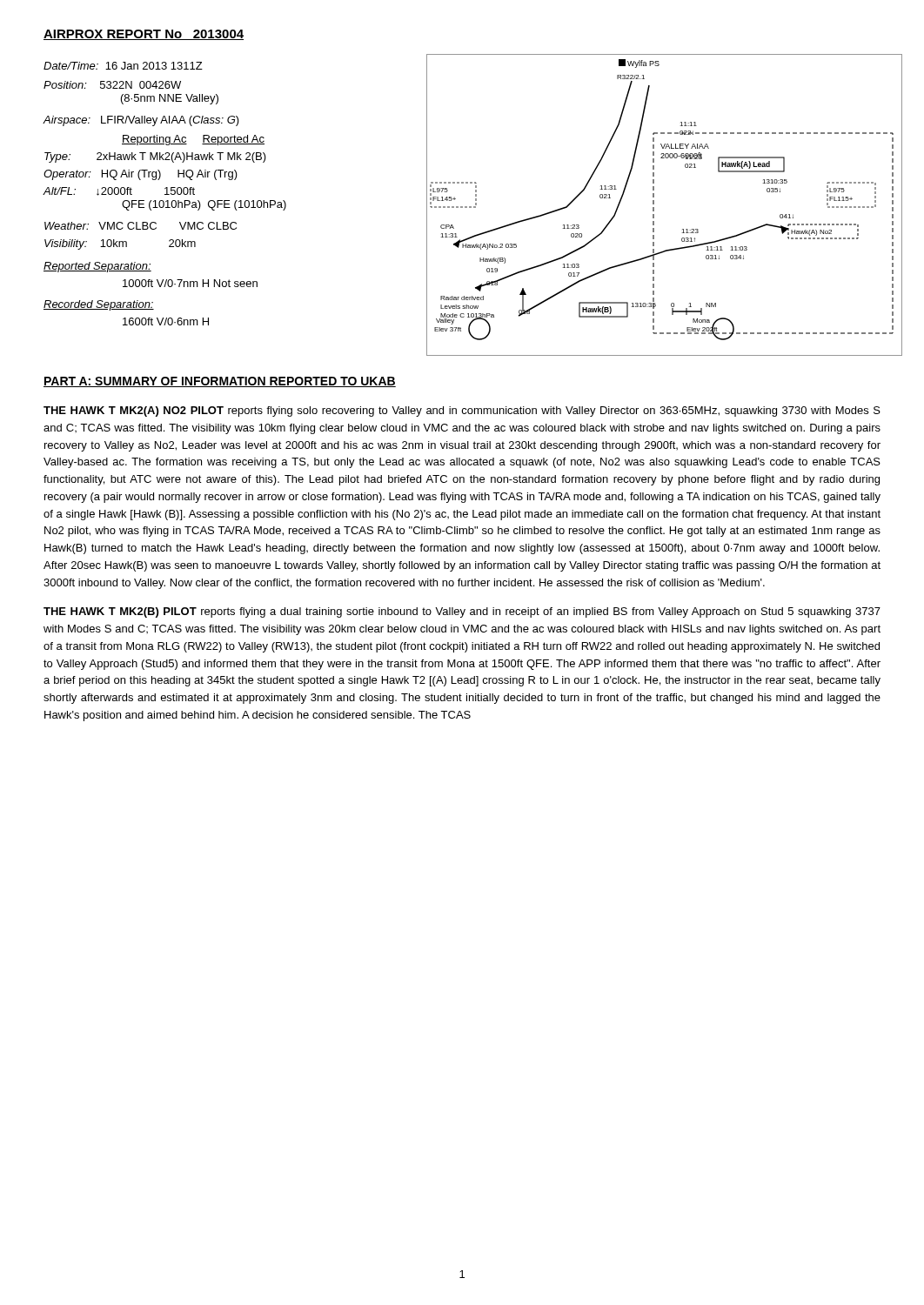
Task: Click on the text that says "Reported Separation:"
Action: (x=97, y=266)
